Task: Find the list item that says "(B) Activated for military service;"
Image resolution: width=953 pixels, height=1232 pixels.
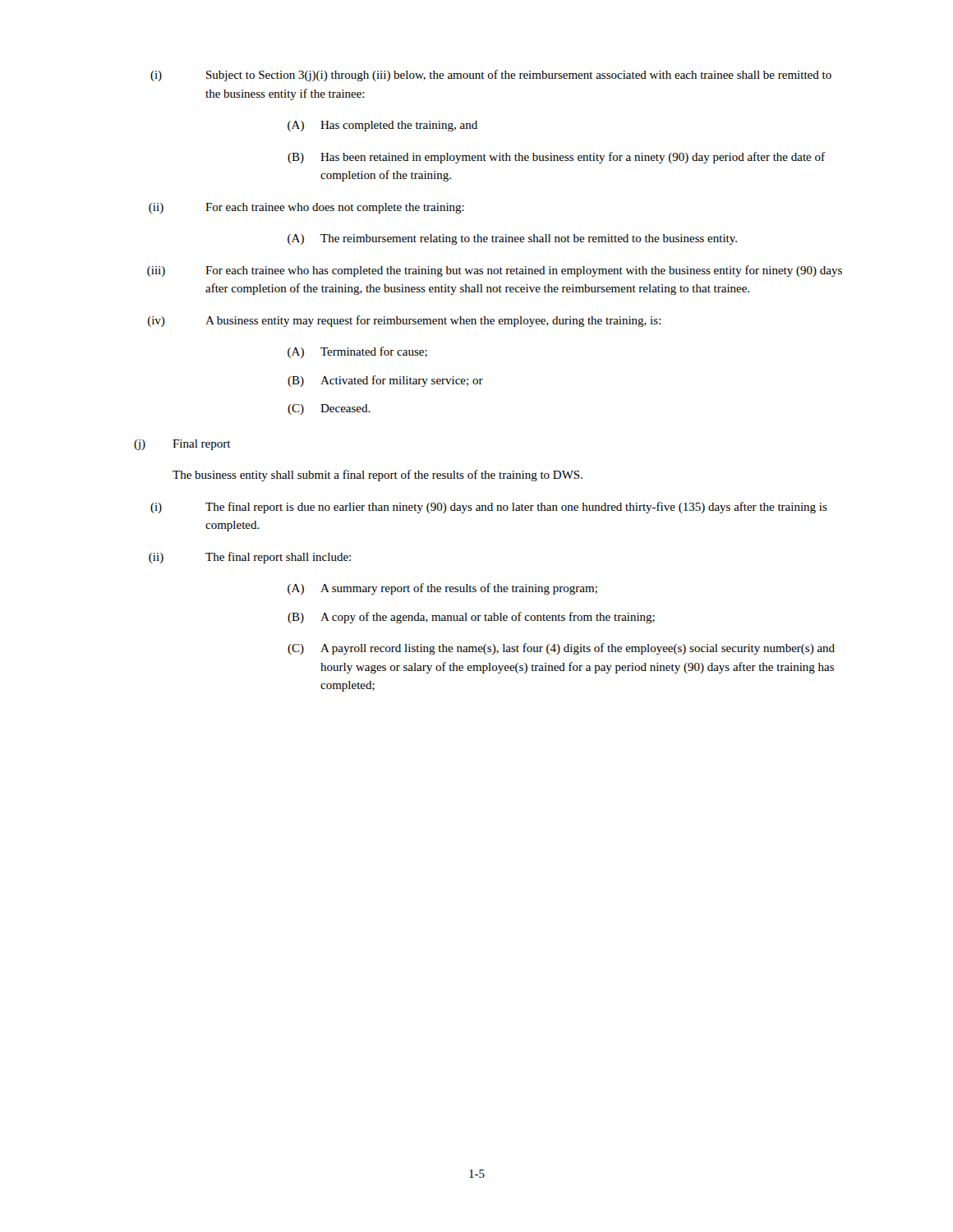Action: click(x=476, y=380)
